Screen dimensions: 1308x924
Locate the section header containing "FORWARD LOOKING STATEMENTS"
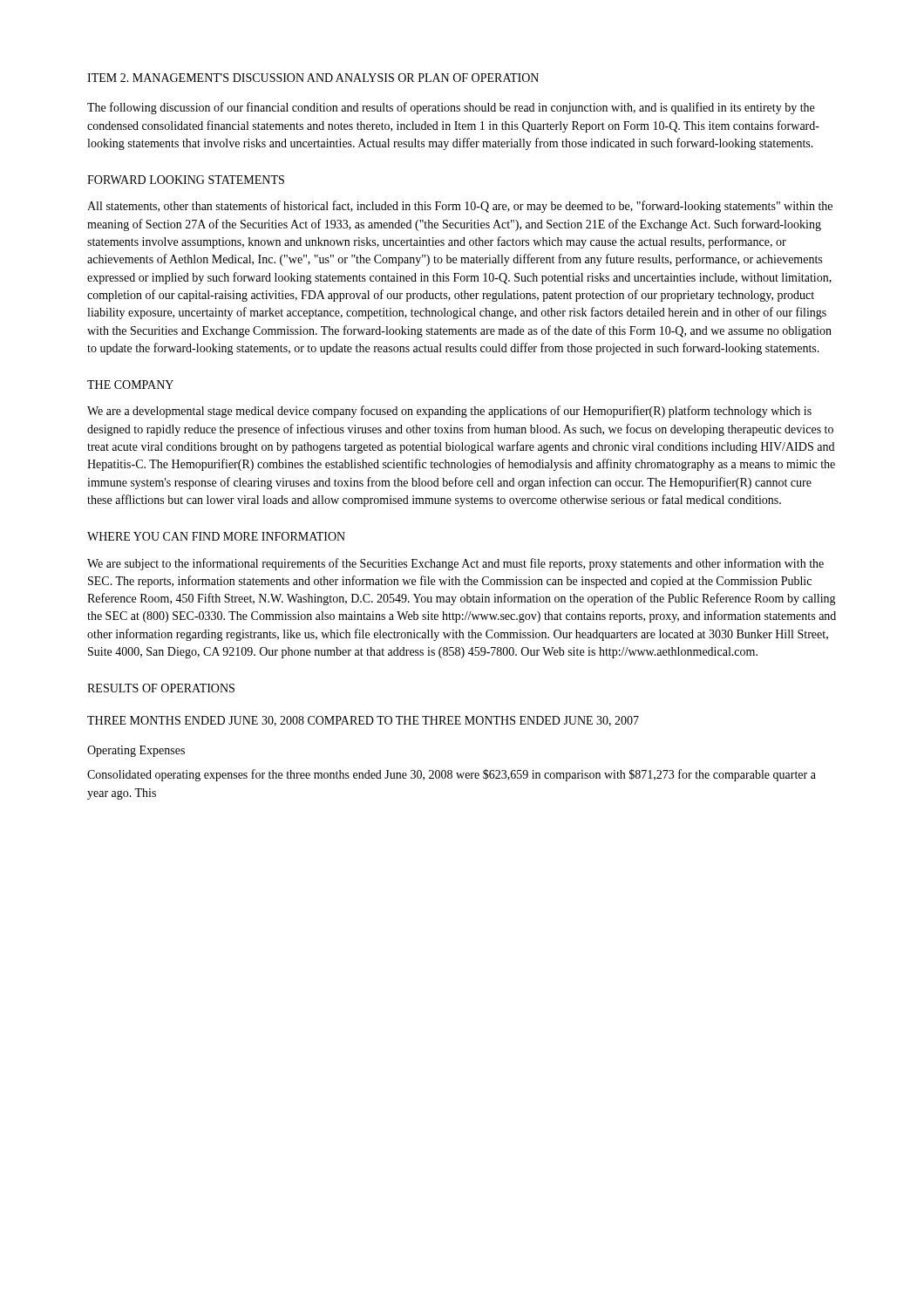click(186, 180)
